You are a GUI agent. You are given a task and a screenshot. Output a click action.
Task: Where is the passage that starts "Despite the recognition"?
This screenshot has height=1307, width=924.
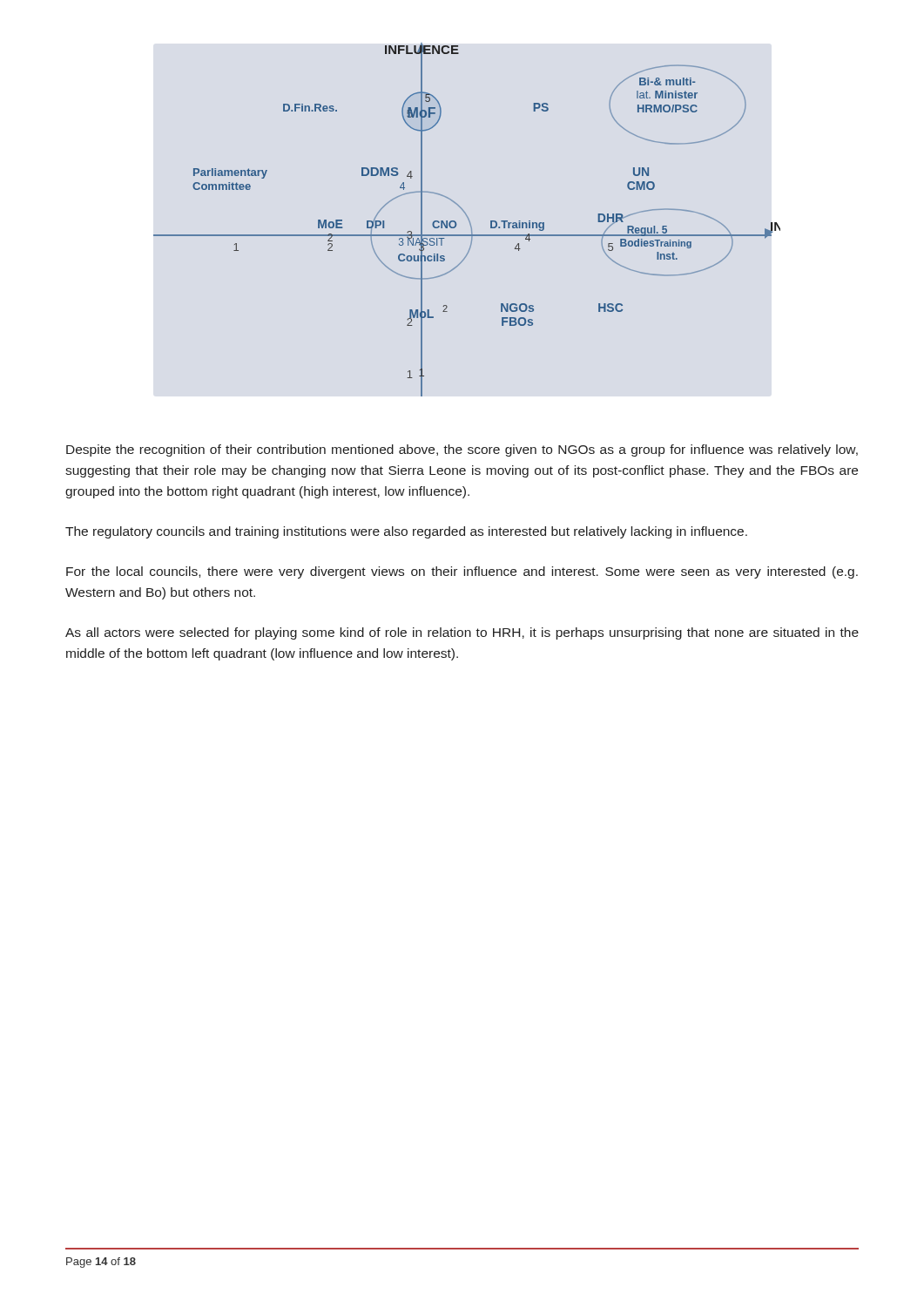(462, 470)
